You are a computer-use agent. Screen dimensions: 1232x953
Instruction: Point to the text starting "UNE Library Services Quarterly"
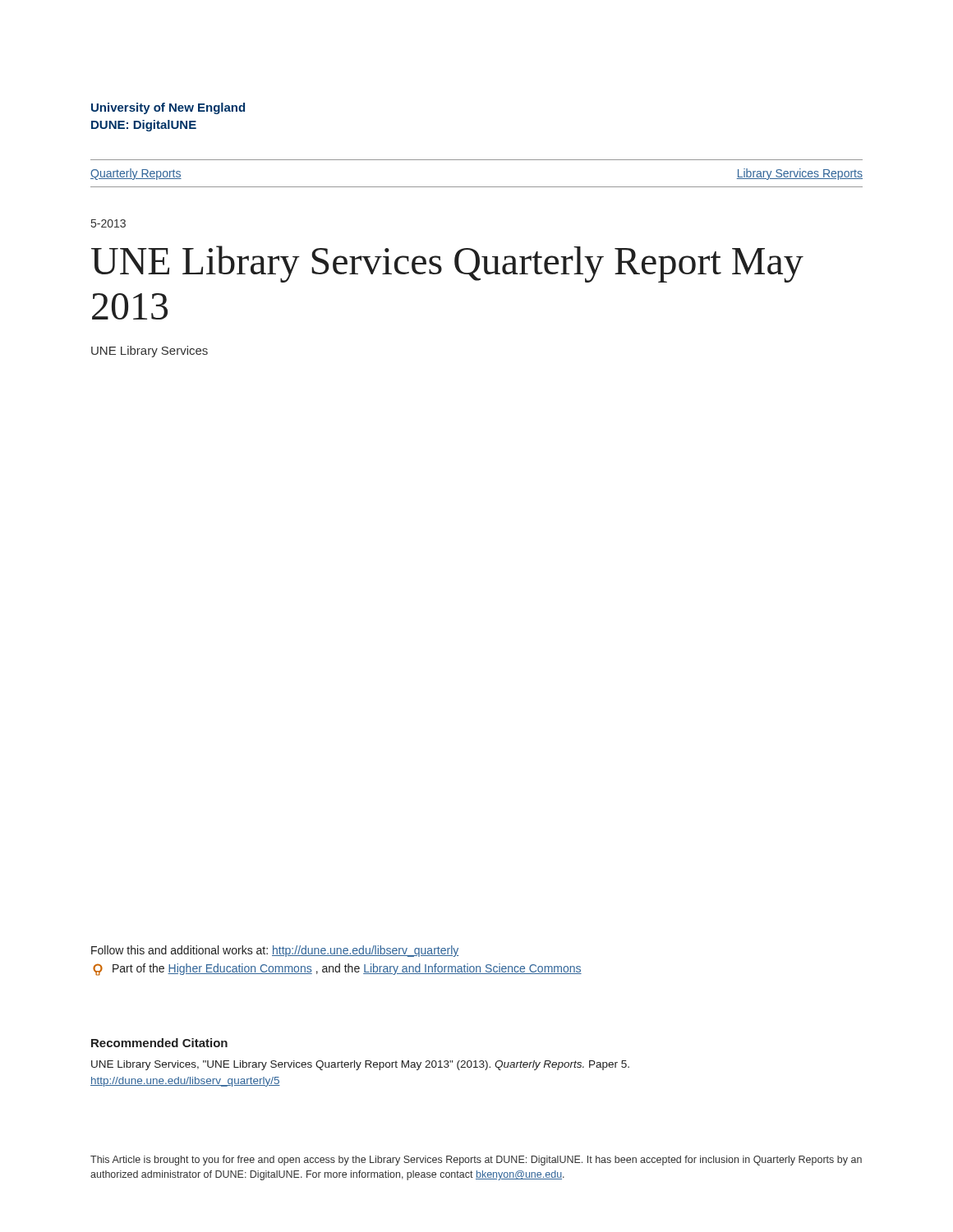tap(447, 283)
